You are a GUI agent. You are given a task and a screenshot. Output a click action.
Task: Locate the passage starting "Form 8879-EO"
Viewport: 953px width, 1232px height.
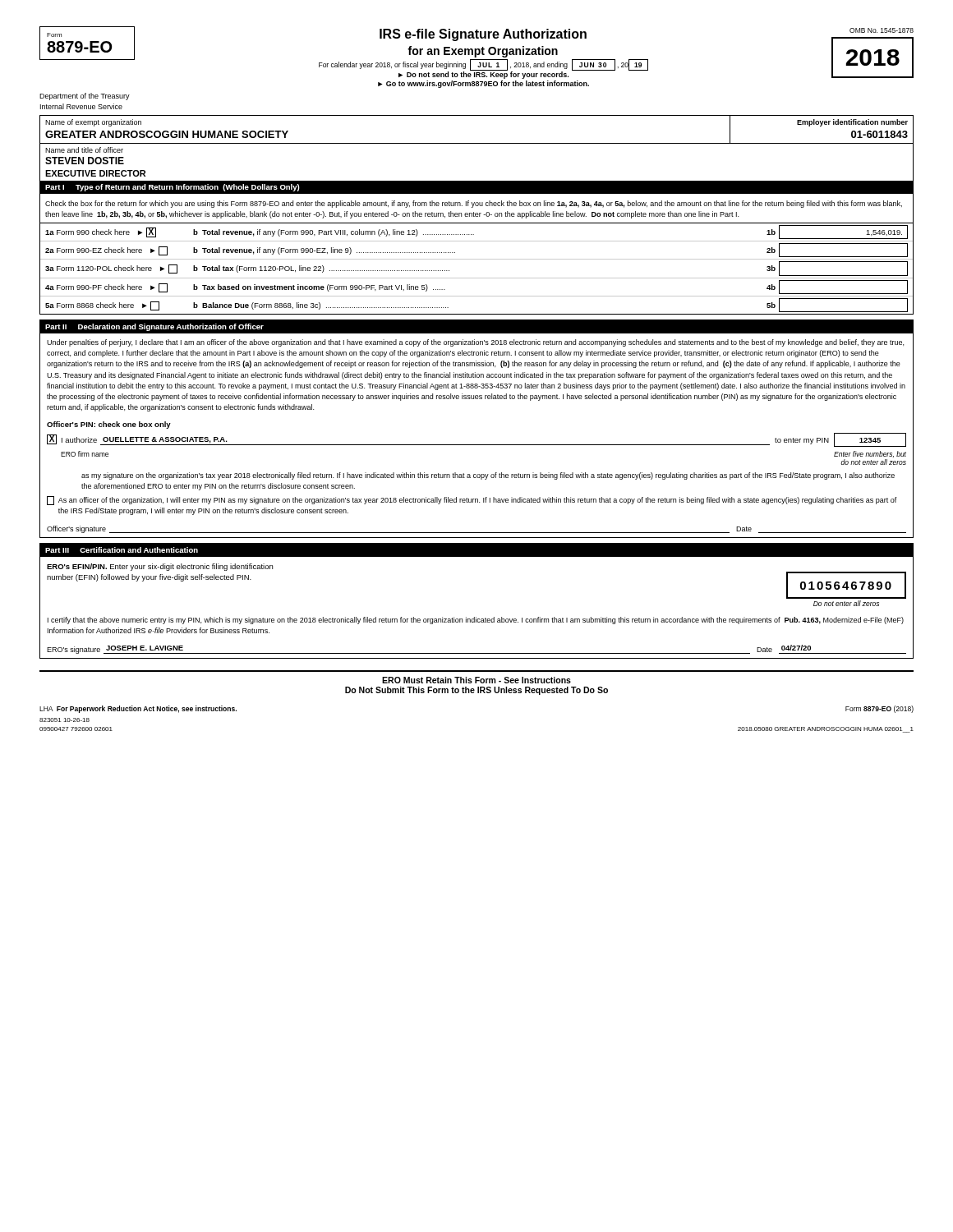tap(87, 43)
